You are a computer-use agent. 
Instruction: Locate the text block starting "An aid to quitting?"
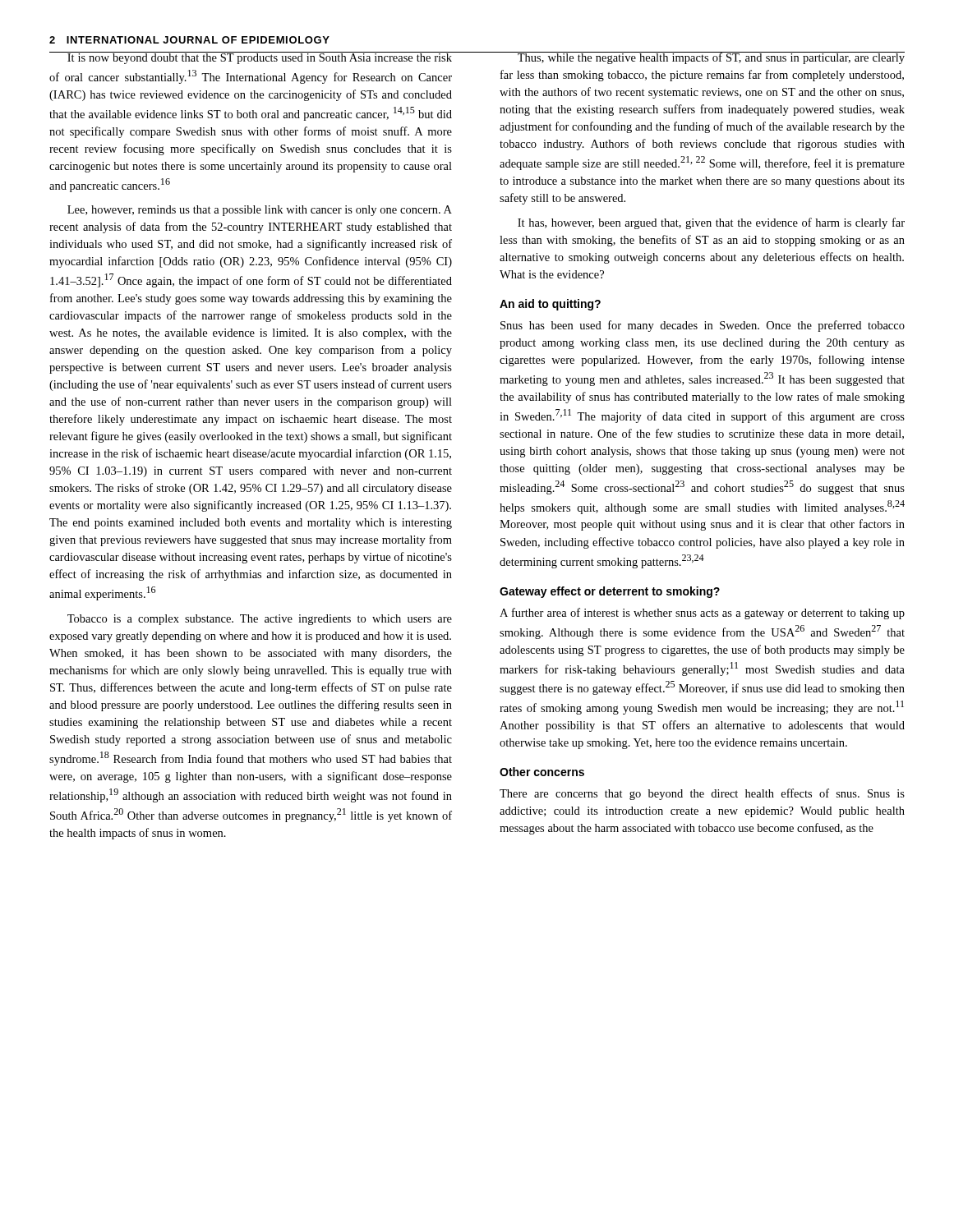tap(550, 305)
